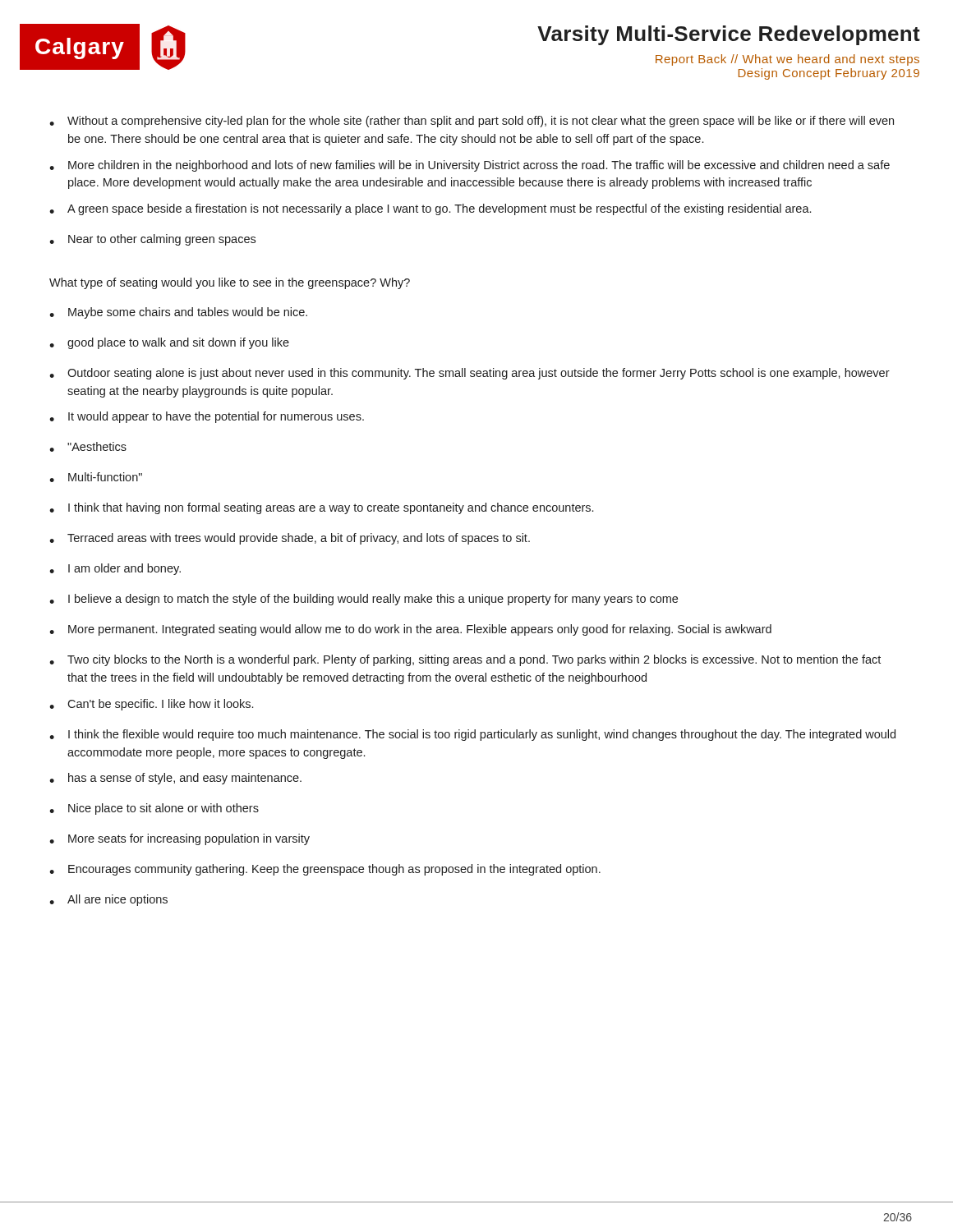Locate the list item with the text "Terraced areas with"
Image resolution: width=953 pixels, height=1232 pixels.
(x=476, y=541)
